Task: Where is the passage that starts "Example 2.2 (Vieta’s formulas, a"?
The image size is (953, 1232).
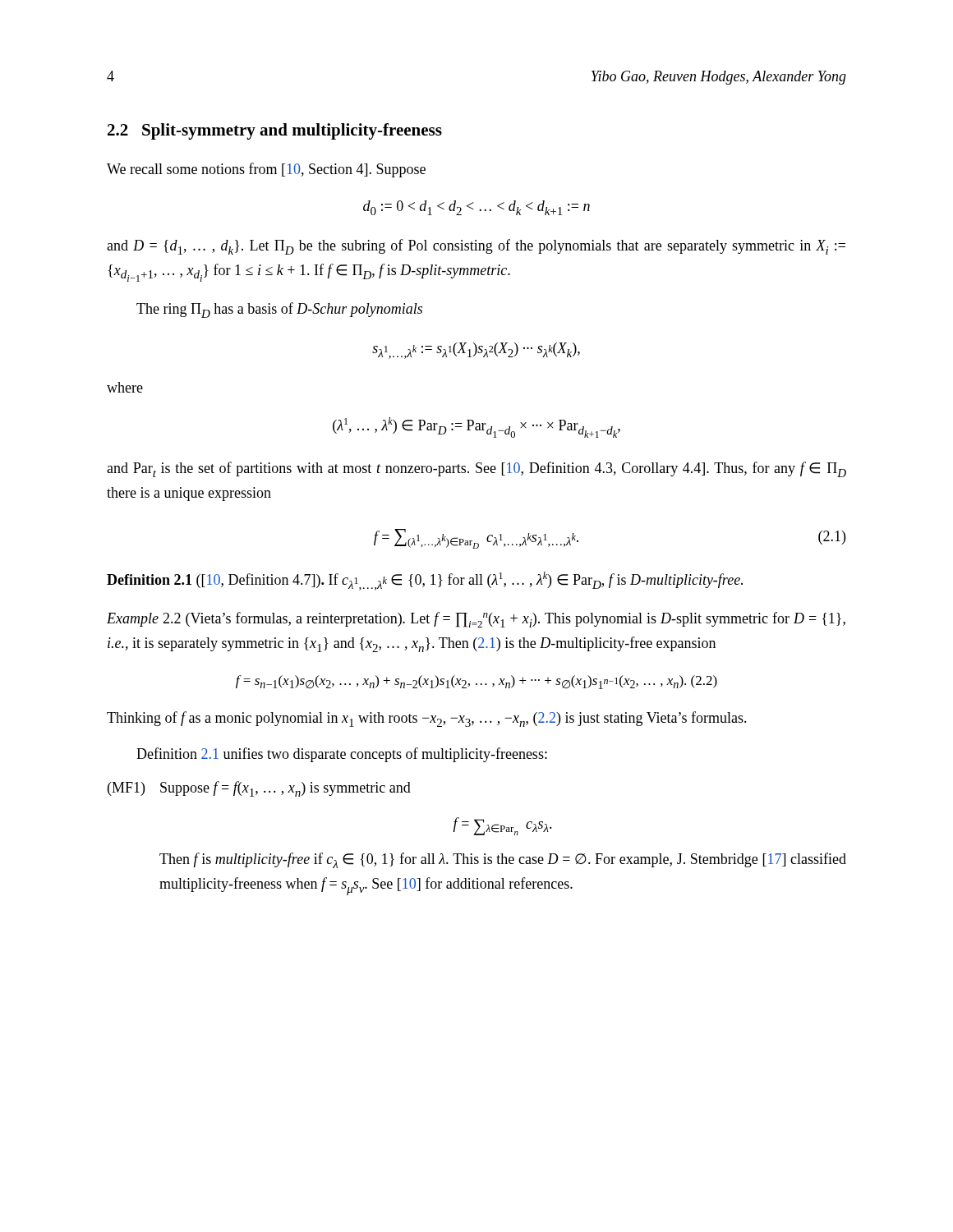Action: [476, 631]
